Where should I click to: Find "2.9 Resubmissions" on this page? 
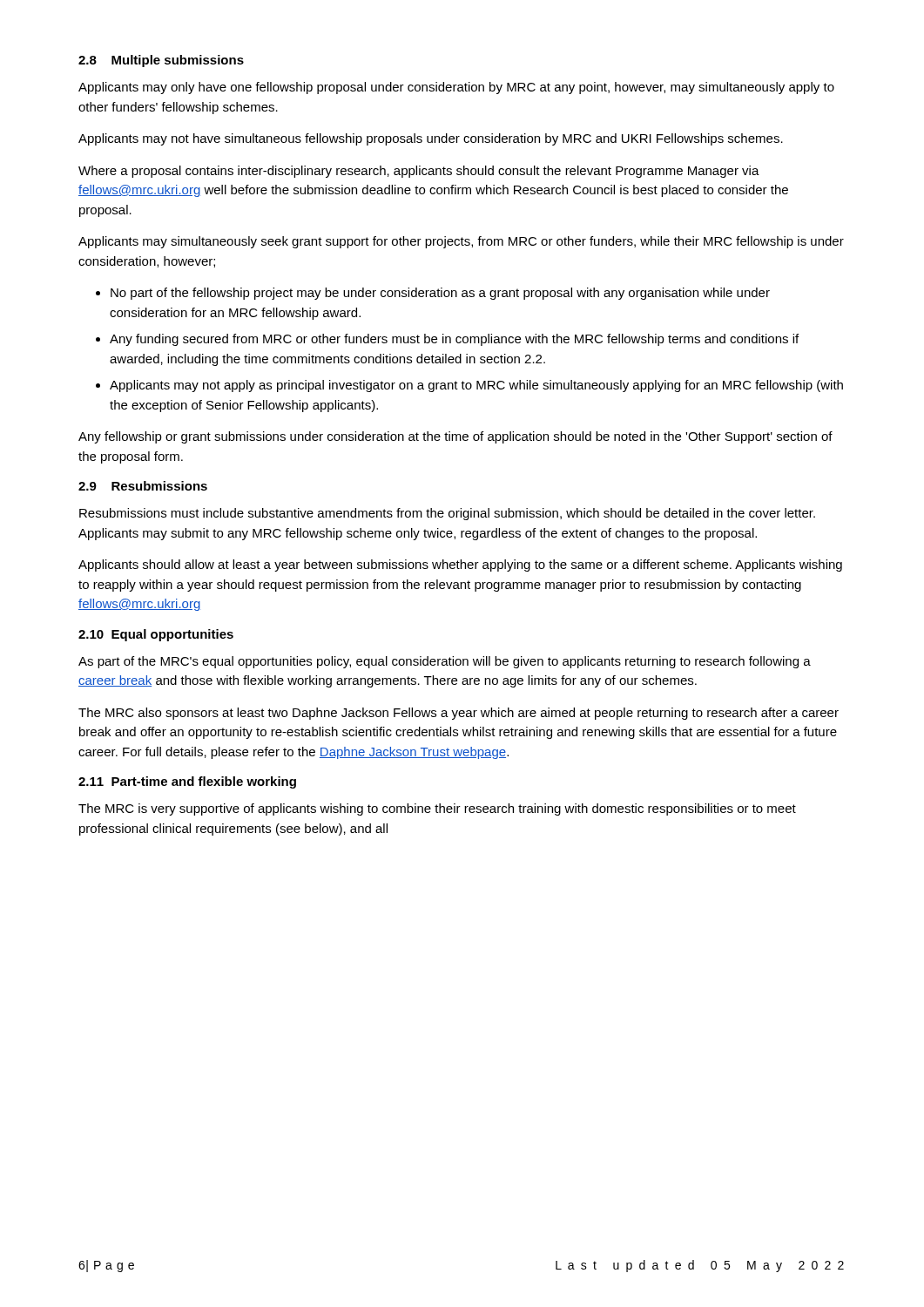(x=143, y=486)
